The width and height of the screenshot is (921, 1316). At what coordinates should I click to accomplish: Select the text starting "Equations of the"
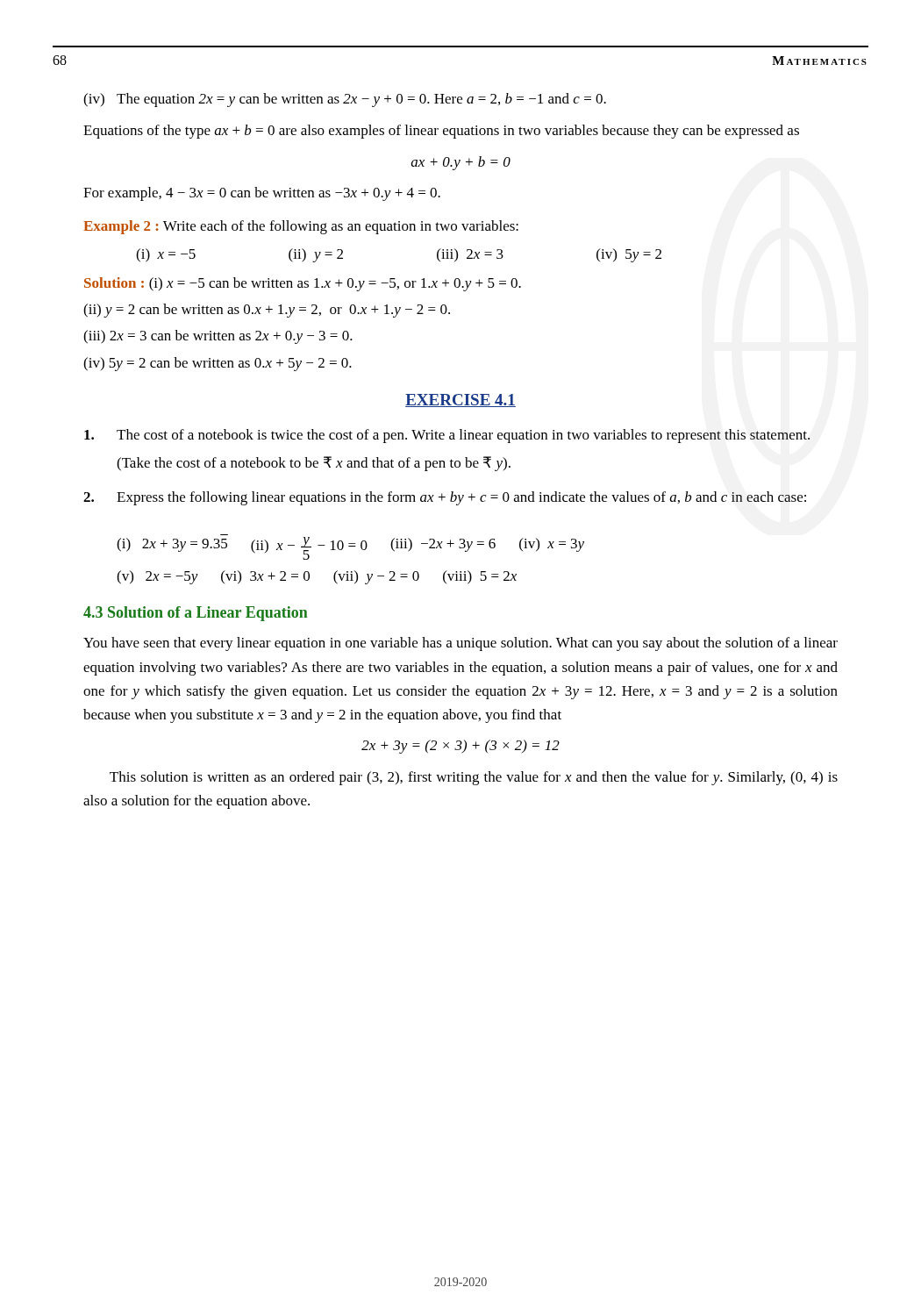click(441, 131)
